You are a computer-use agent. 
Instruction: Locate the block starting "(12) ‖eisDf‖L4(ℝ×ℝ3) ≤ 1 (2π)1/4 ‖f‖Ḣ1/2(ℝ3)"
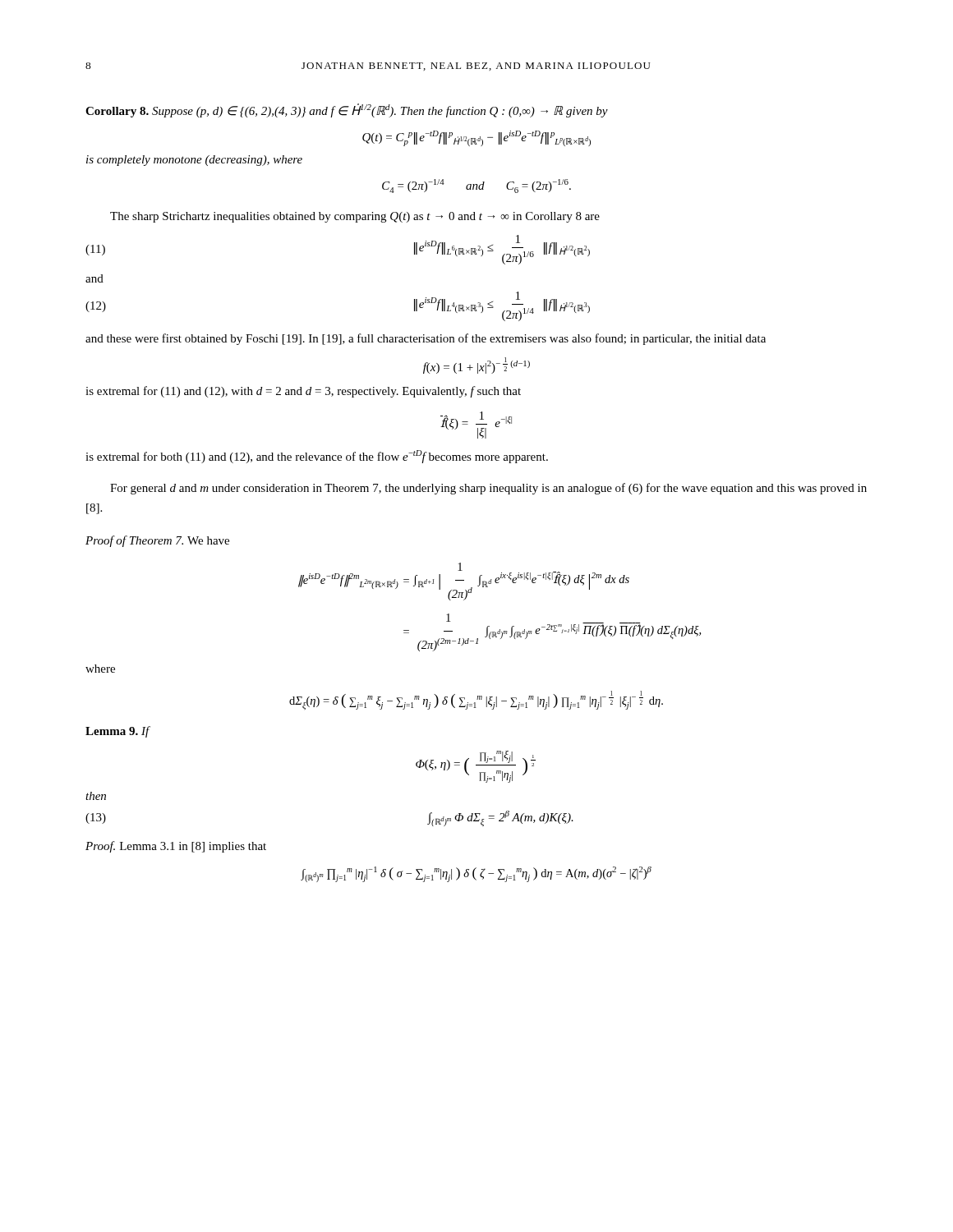tap(476, 306)
